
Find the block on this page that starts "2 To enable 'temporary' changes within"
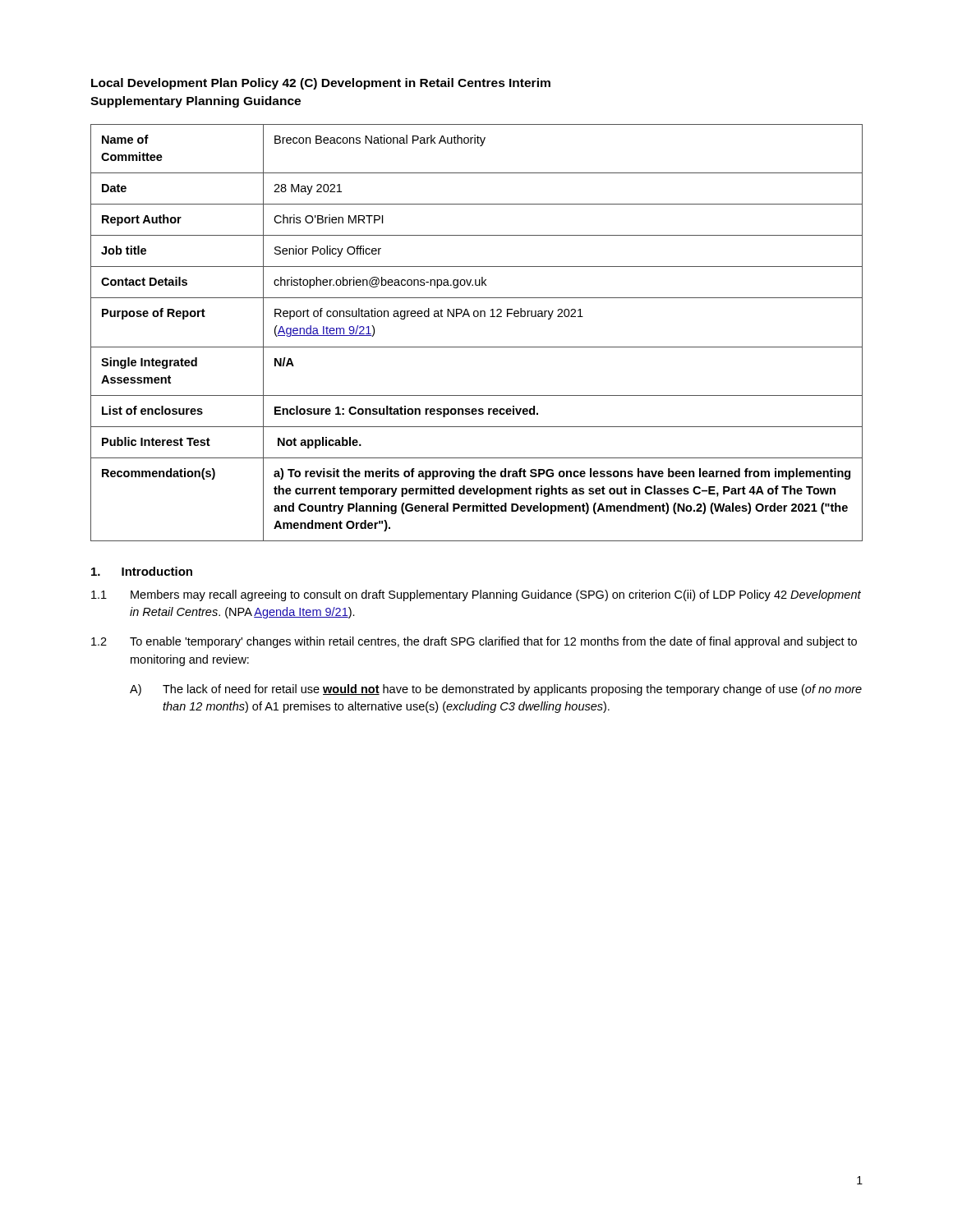tap(476, 651)
